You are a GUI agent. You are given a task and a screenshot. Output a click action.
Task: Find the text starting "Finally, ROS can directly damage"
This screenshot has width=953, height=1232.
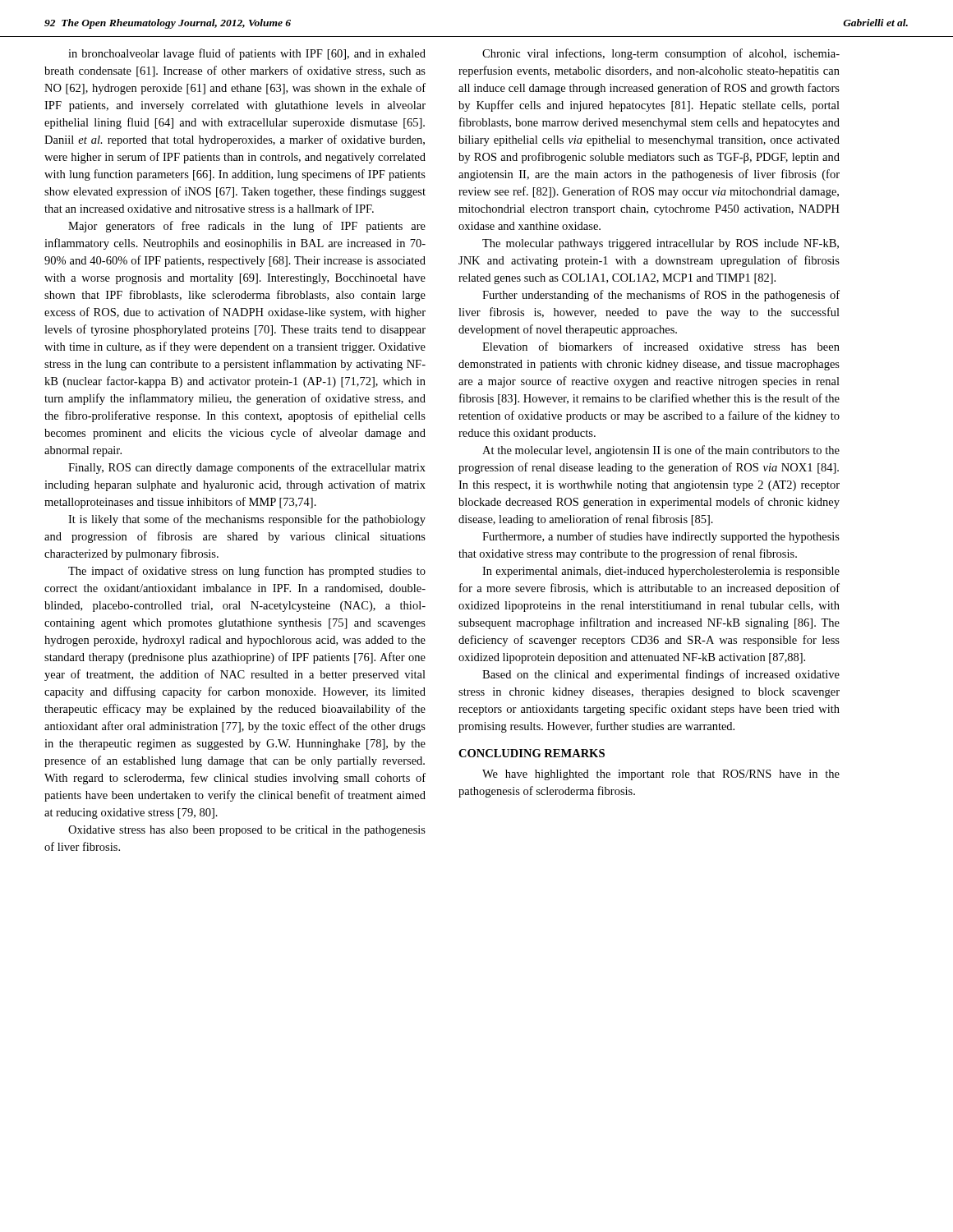(235, 485)
